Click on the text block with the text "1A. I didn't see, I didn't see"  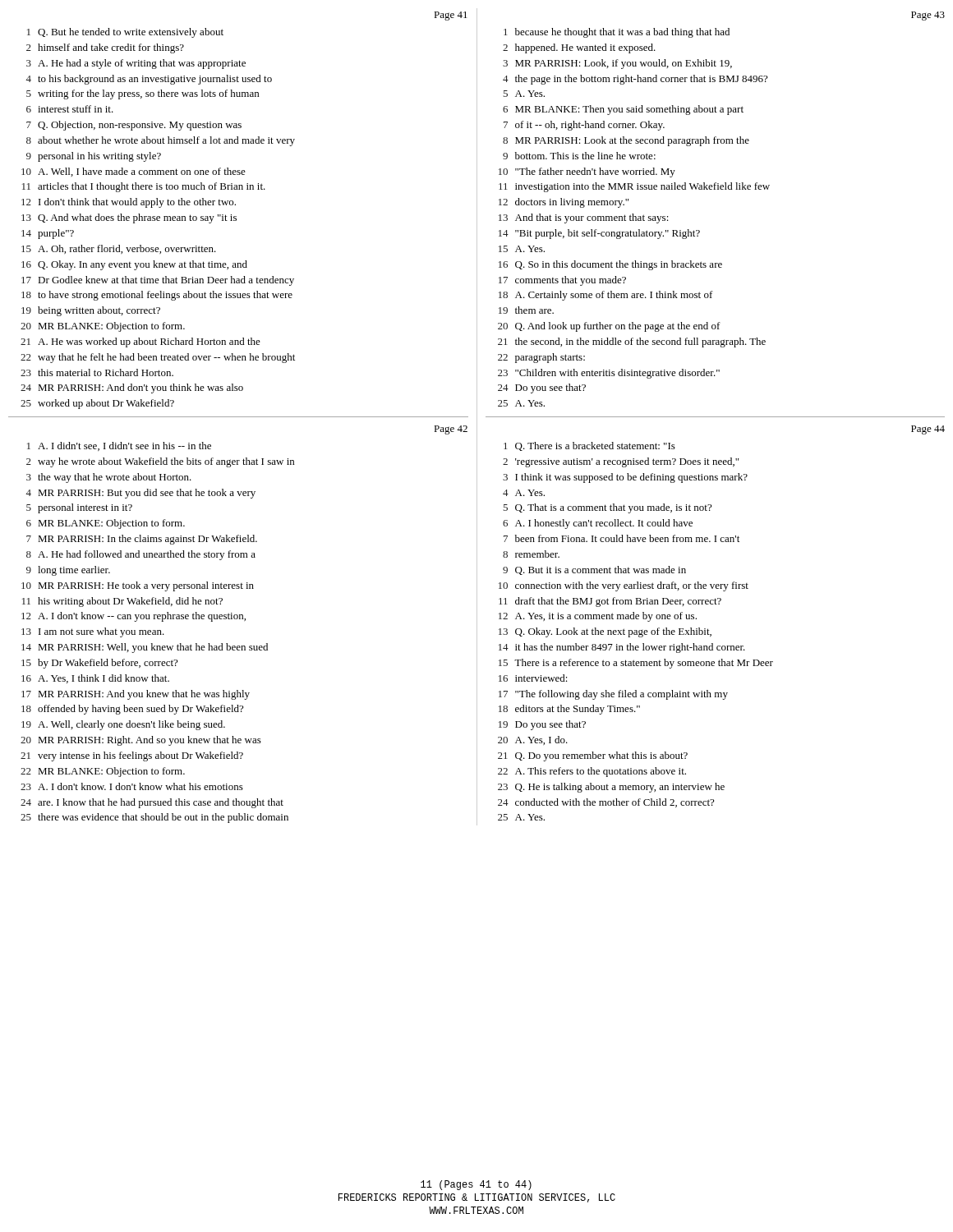tap(119, 446)
